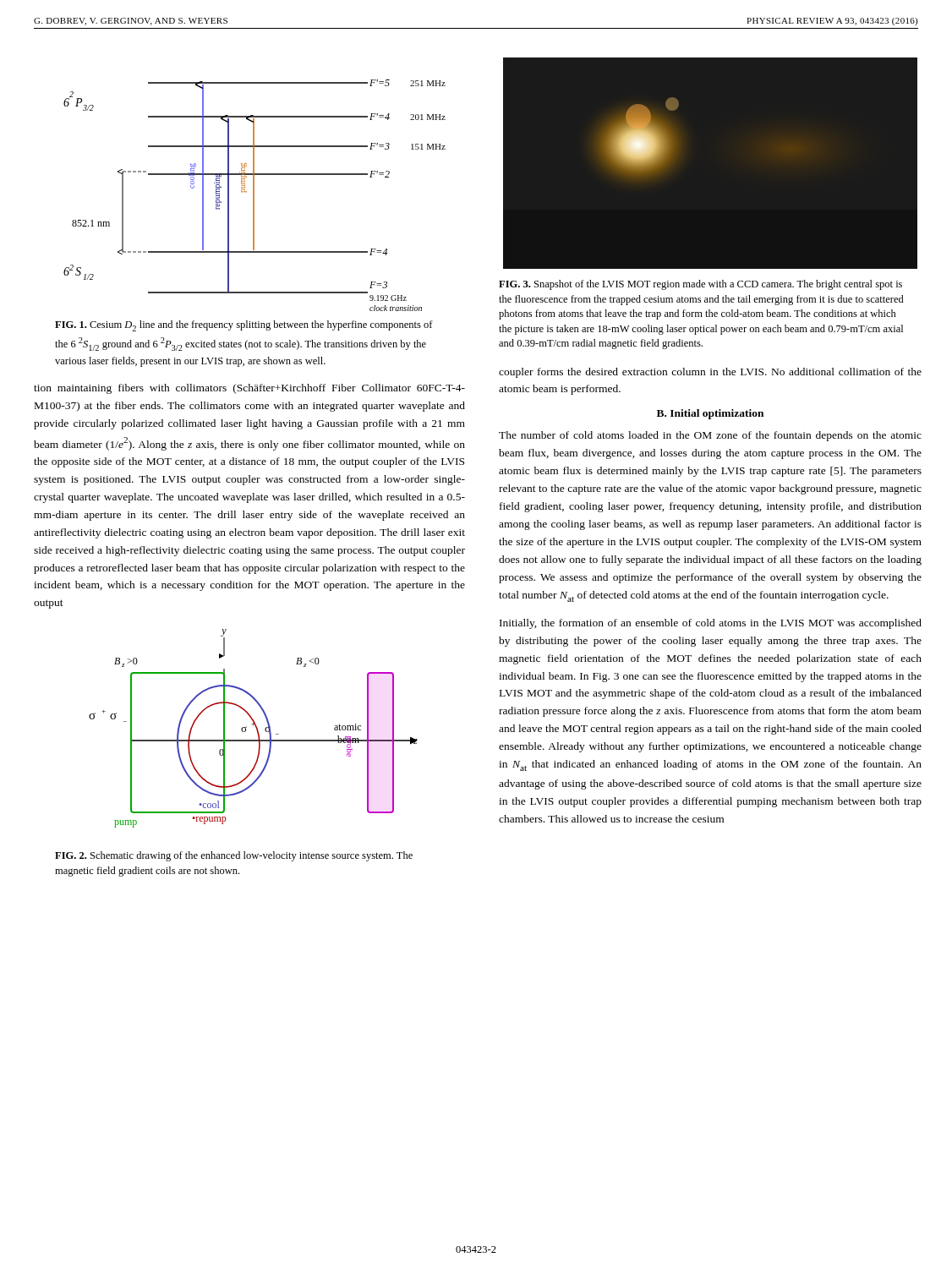Find "B. Initial optimization" on this page

tap(710, 413)
